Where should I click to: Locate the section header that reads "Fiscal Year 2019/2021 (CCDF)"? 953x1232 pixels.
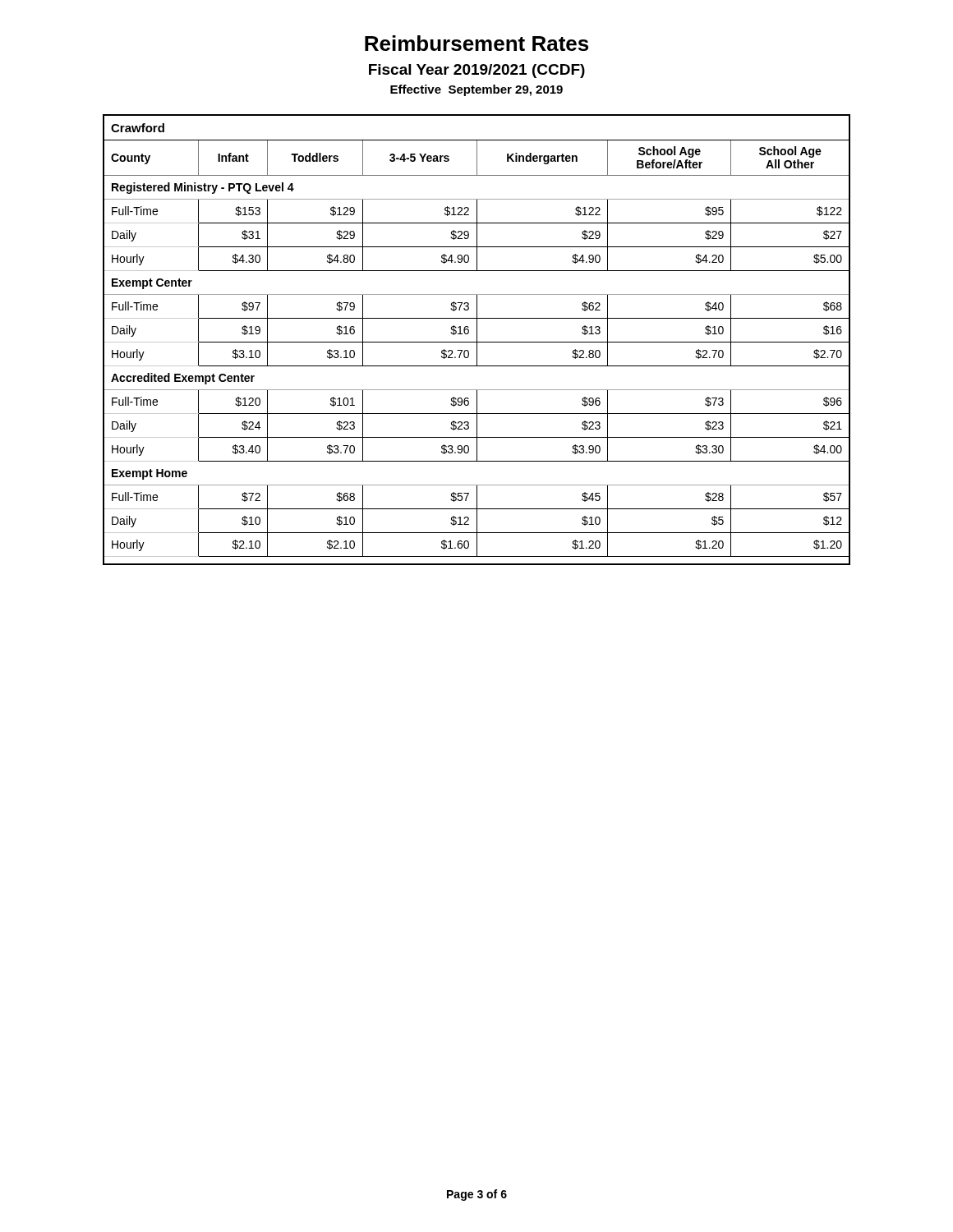pos(476,69)
